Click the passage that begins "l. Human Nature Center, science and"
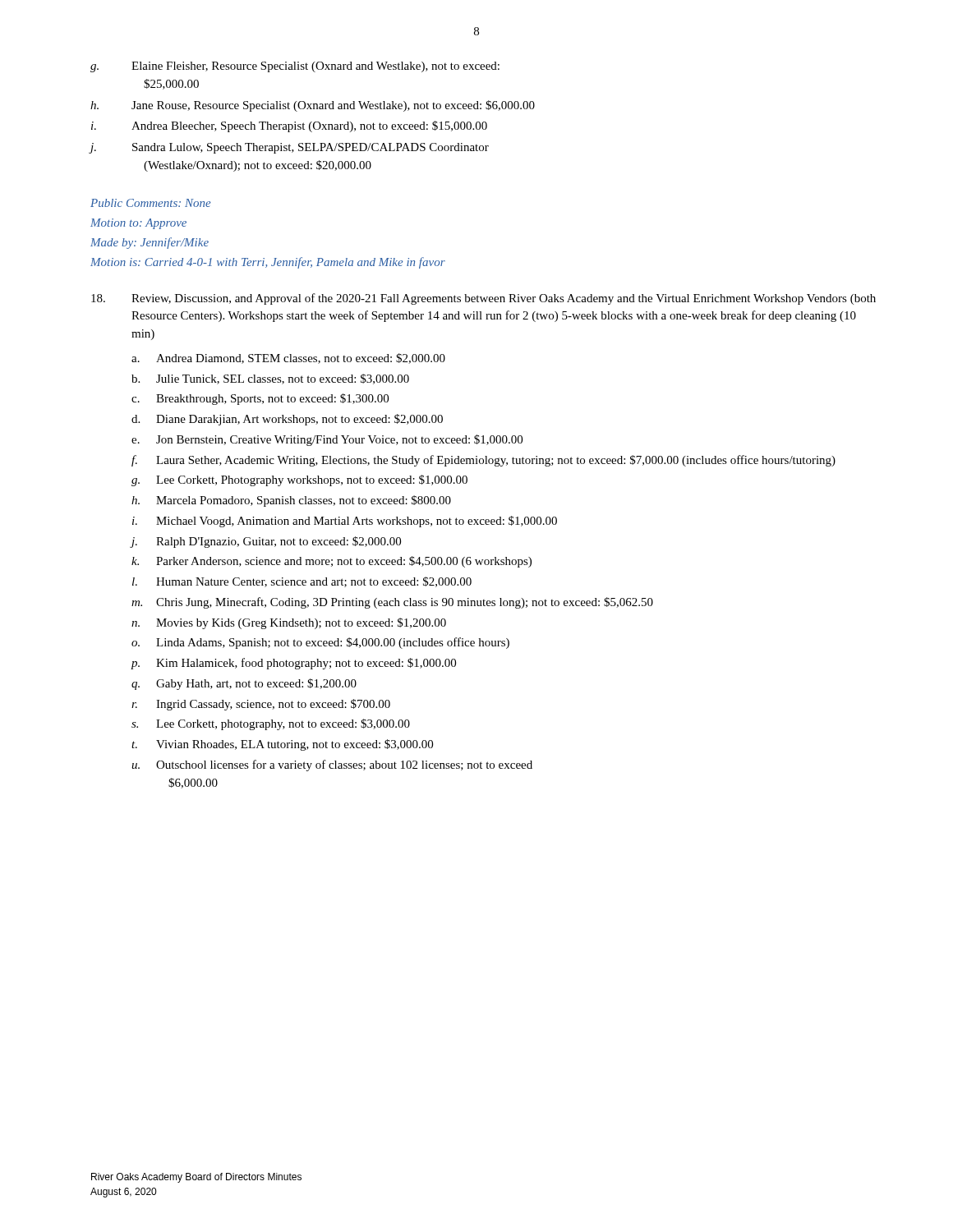953x1232 pixels. click(302, 582)
